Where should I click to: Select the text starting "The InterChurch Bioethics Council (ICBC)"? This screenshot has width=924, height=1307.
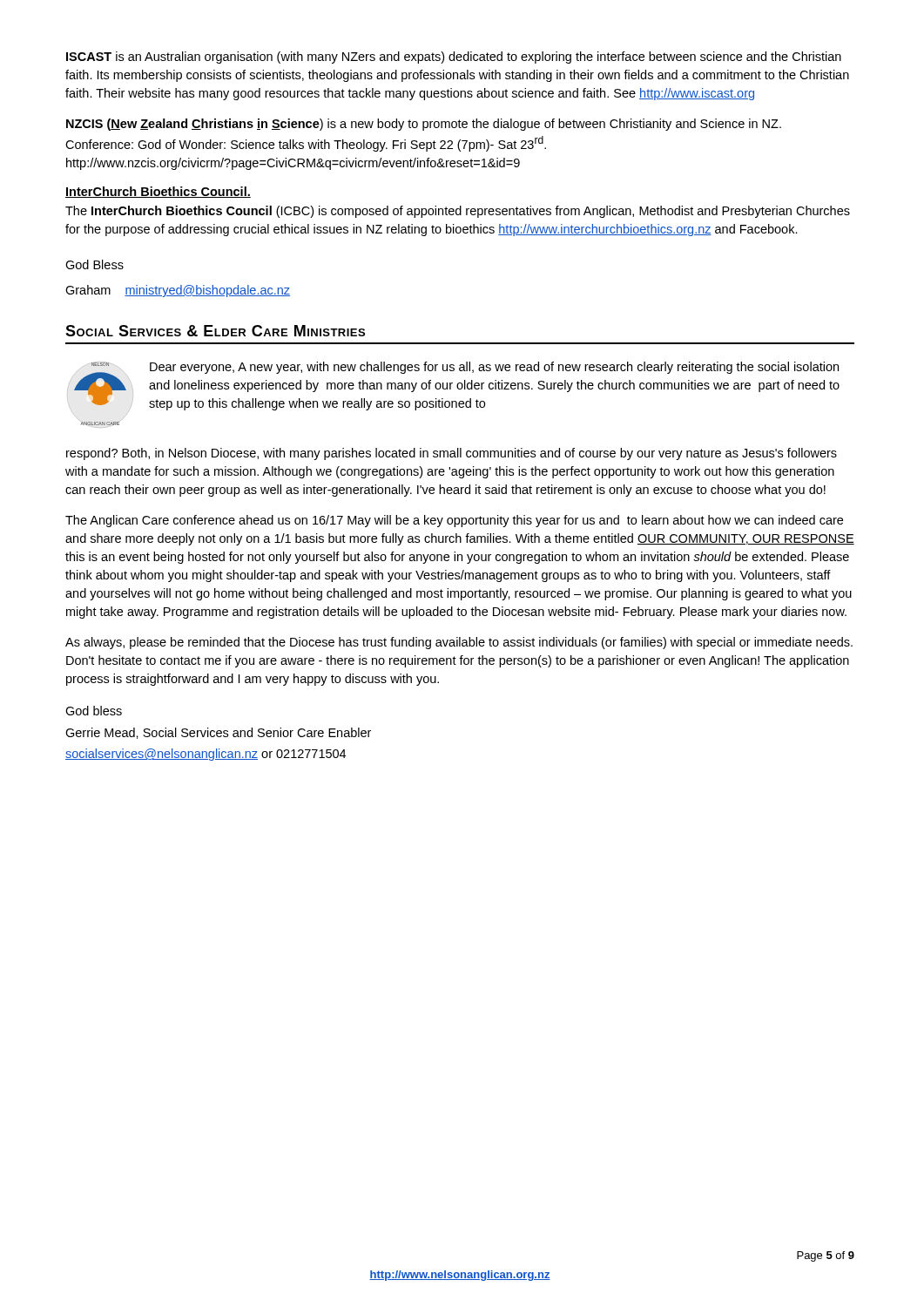point(458,220)
